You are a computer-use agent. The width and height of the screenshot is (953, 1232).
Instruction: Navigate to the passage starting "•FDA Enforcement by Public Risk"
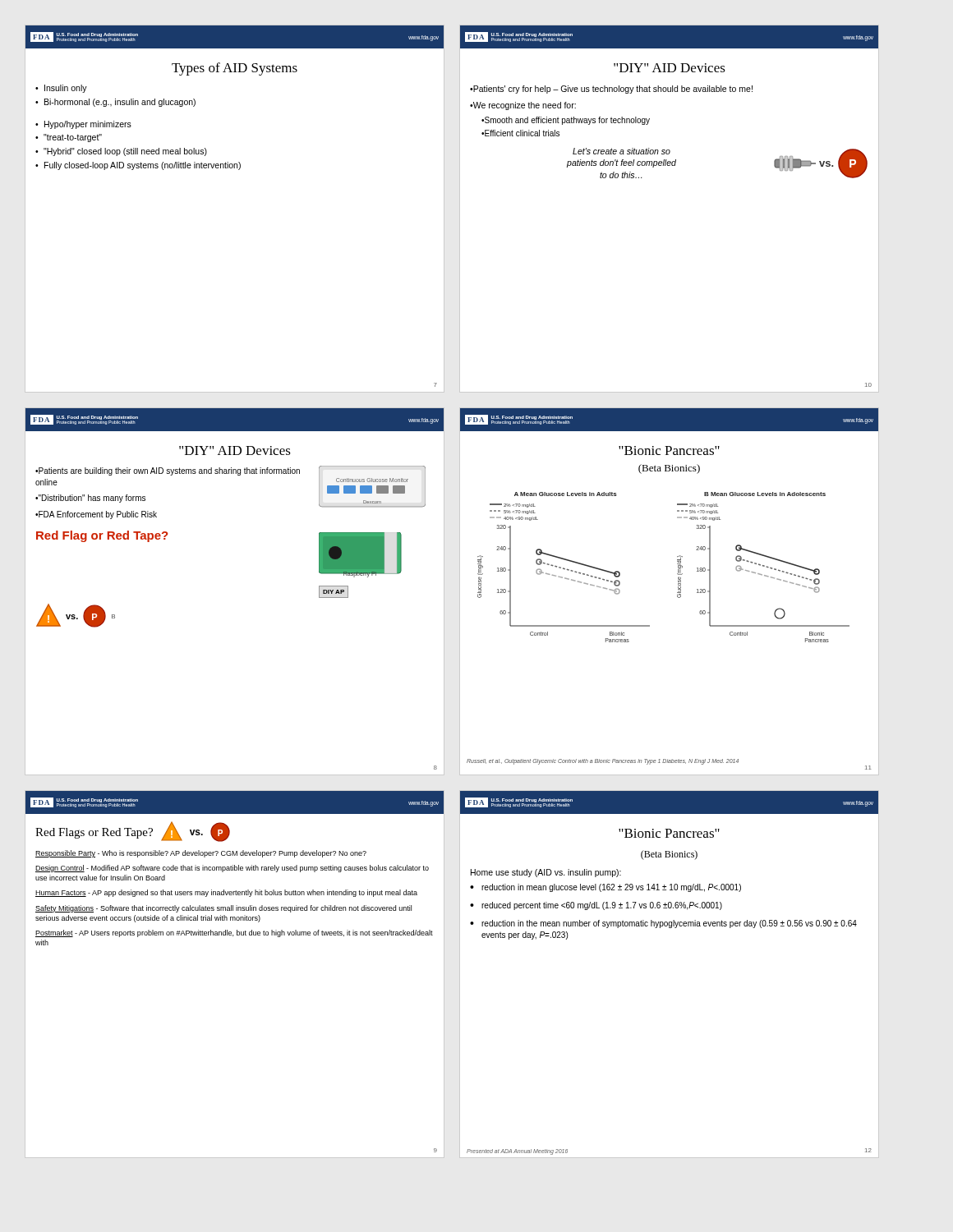(96, 514)
